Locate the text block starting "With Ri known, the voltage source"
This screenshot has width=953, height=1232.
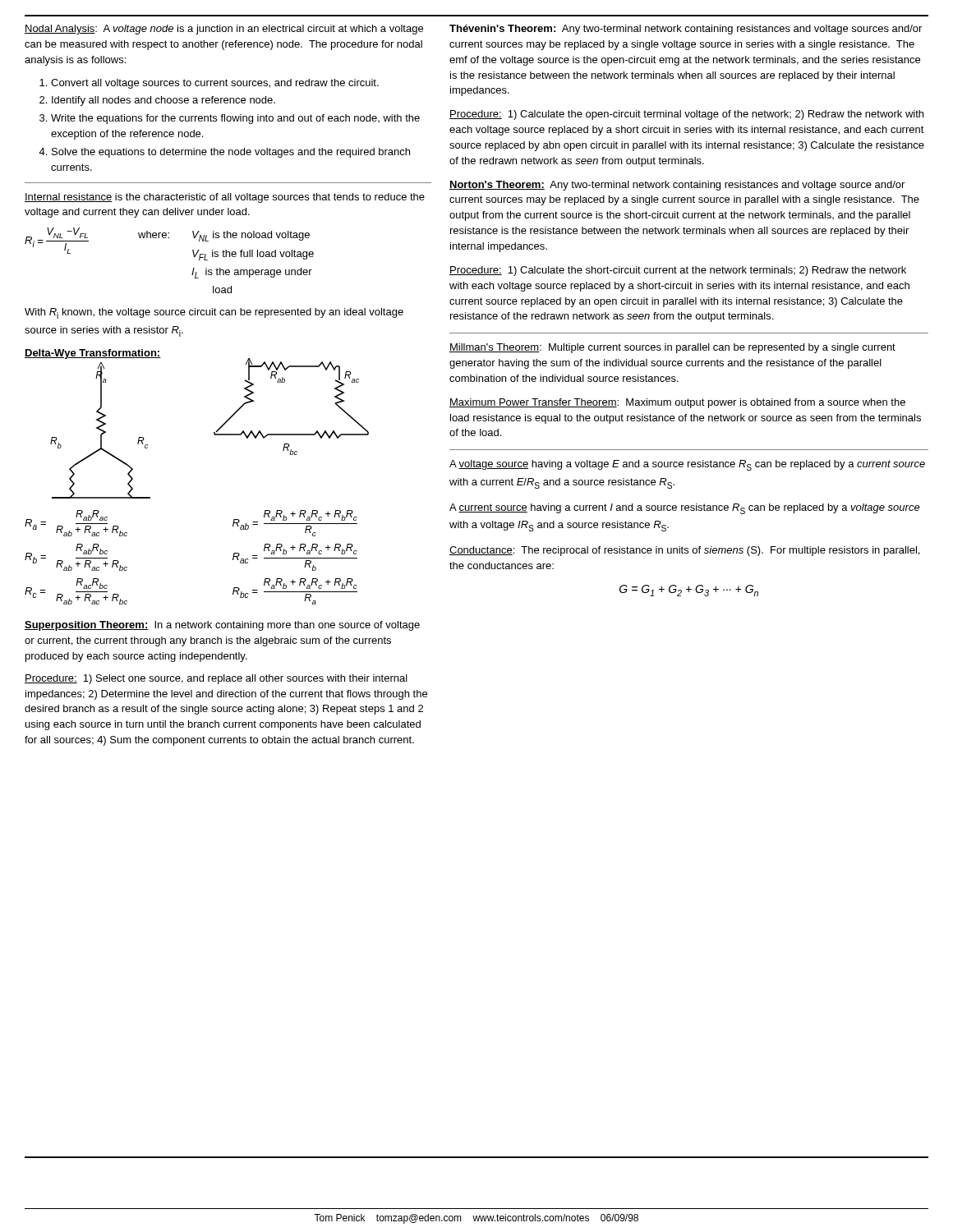pyautogui.click(x=214, y=322)
